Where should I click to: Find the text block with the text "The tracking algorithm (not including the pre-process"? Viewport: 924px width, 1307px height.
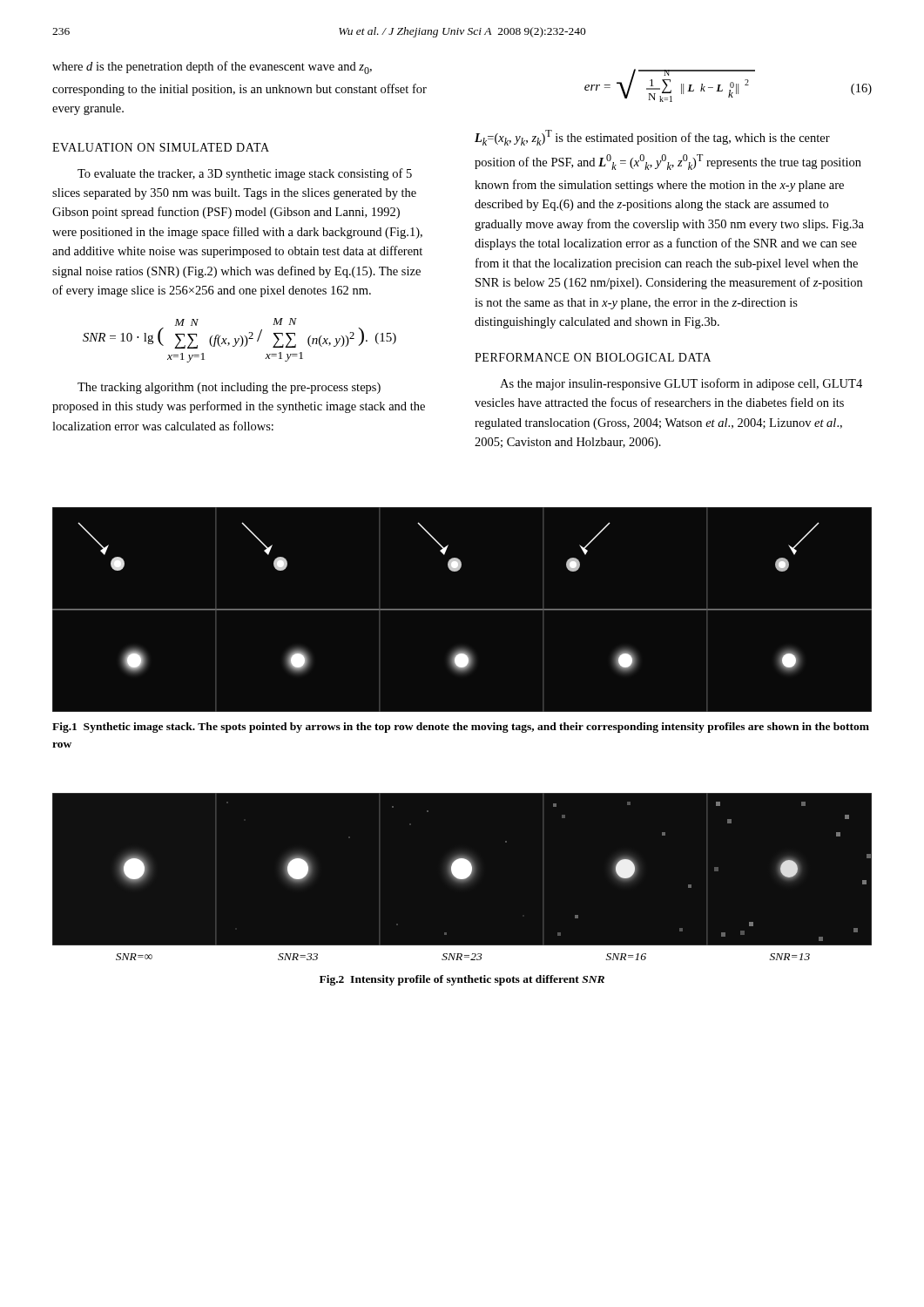(x=239, y=406)
